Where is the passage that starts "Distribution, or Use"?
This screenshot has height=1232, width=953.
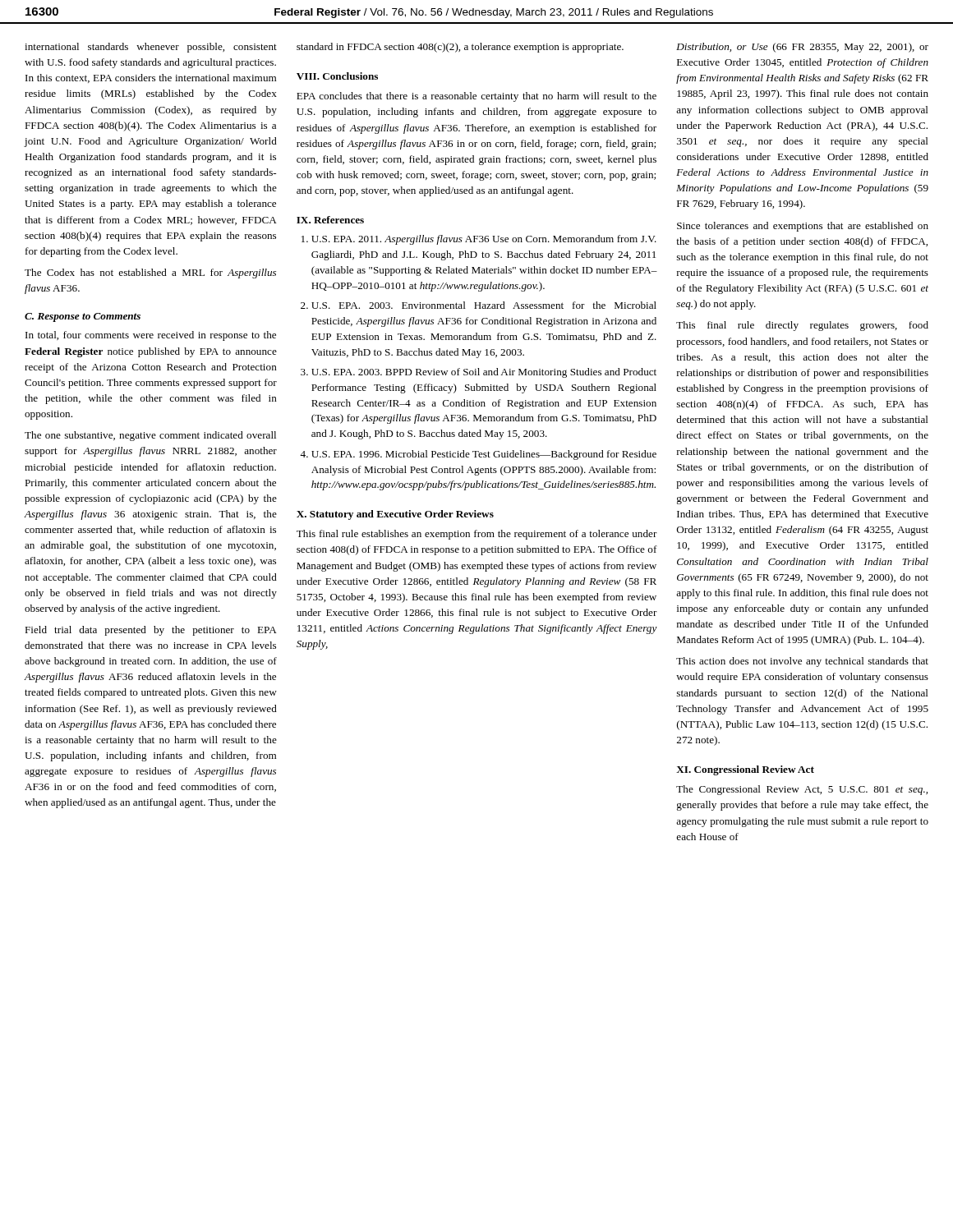pyautogui.click(x=802, y=393)
